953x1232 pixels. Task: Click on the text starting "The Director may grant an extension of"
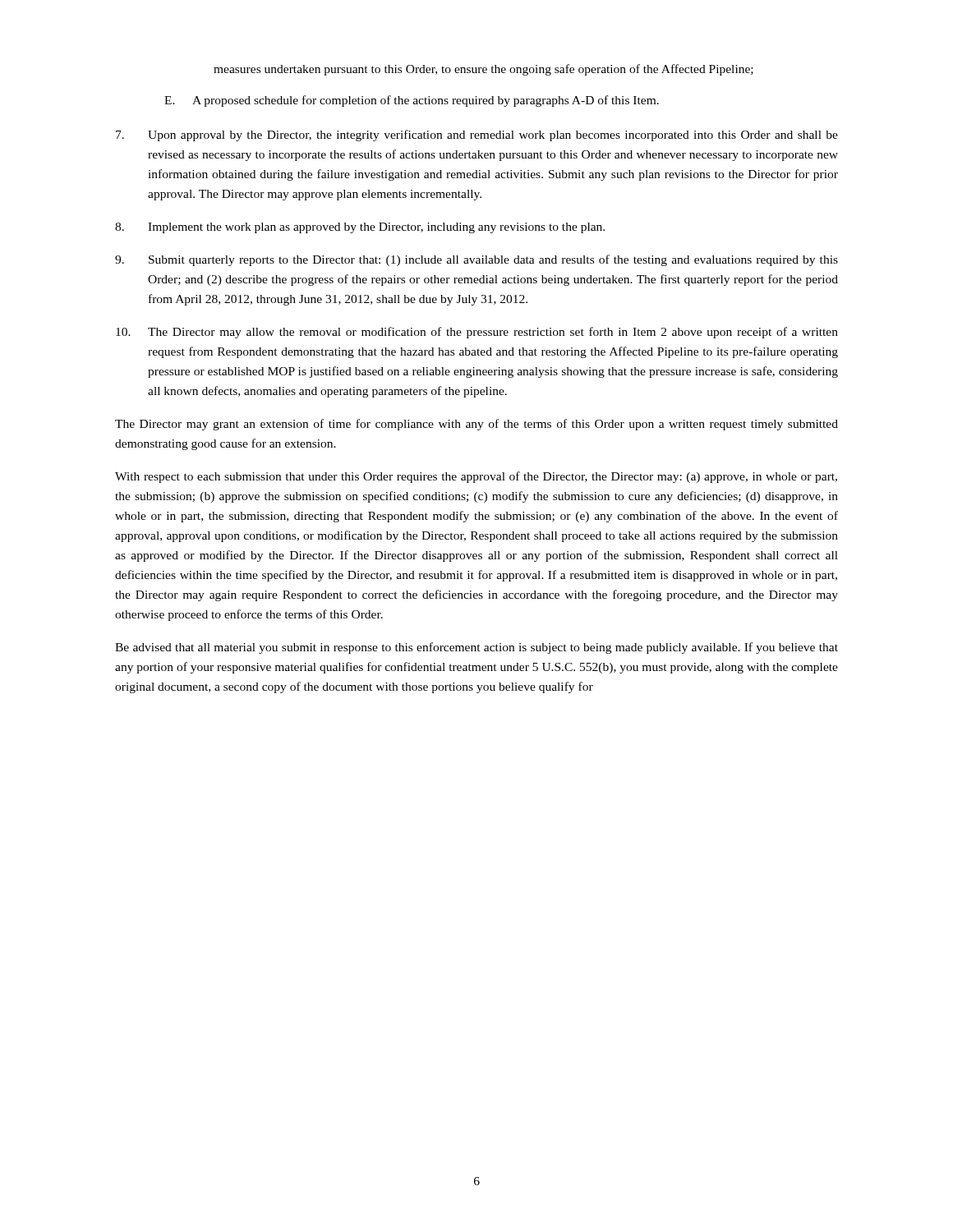[476, 433]
